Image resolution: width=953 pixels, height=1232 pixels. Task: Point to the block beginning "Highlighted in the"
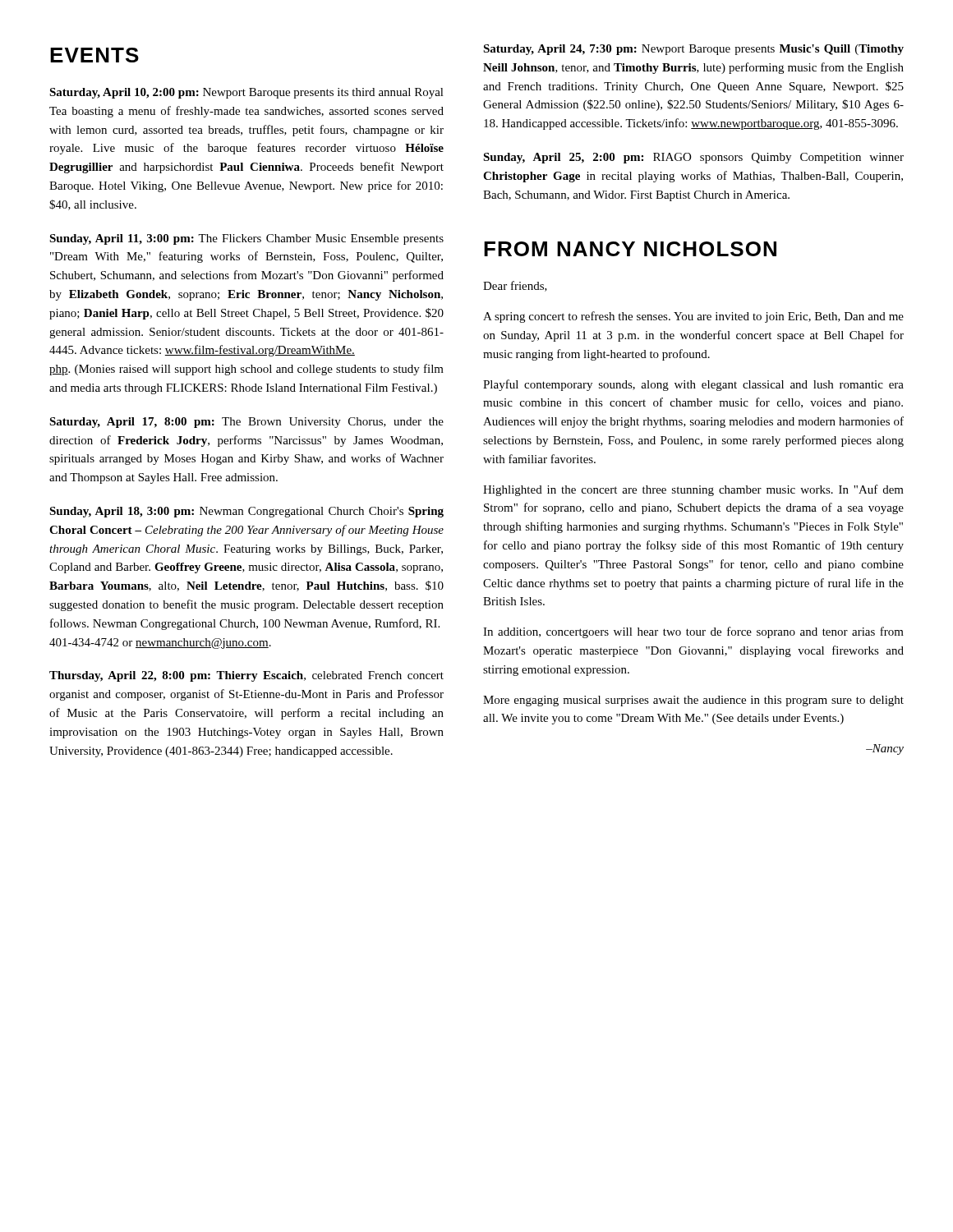693,546
